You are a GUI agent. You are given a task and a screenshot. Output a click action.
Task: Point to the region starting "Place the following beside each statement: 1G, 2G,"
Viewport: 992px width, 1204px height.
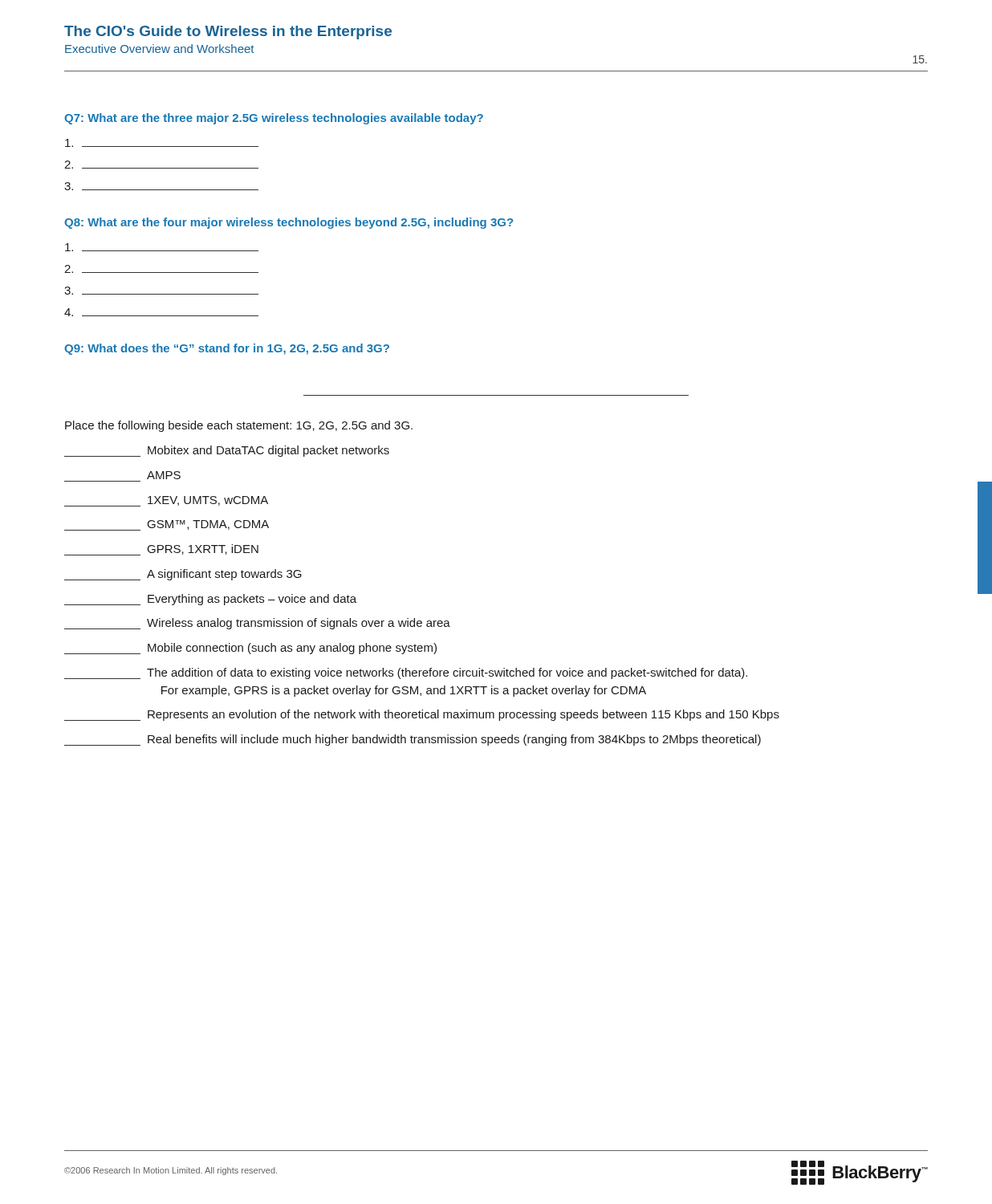tap(239, 426)
